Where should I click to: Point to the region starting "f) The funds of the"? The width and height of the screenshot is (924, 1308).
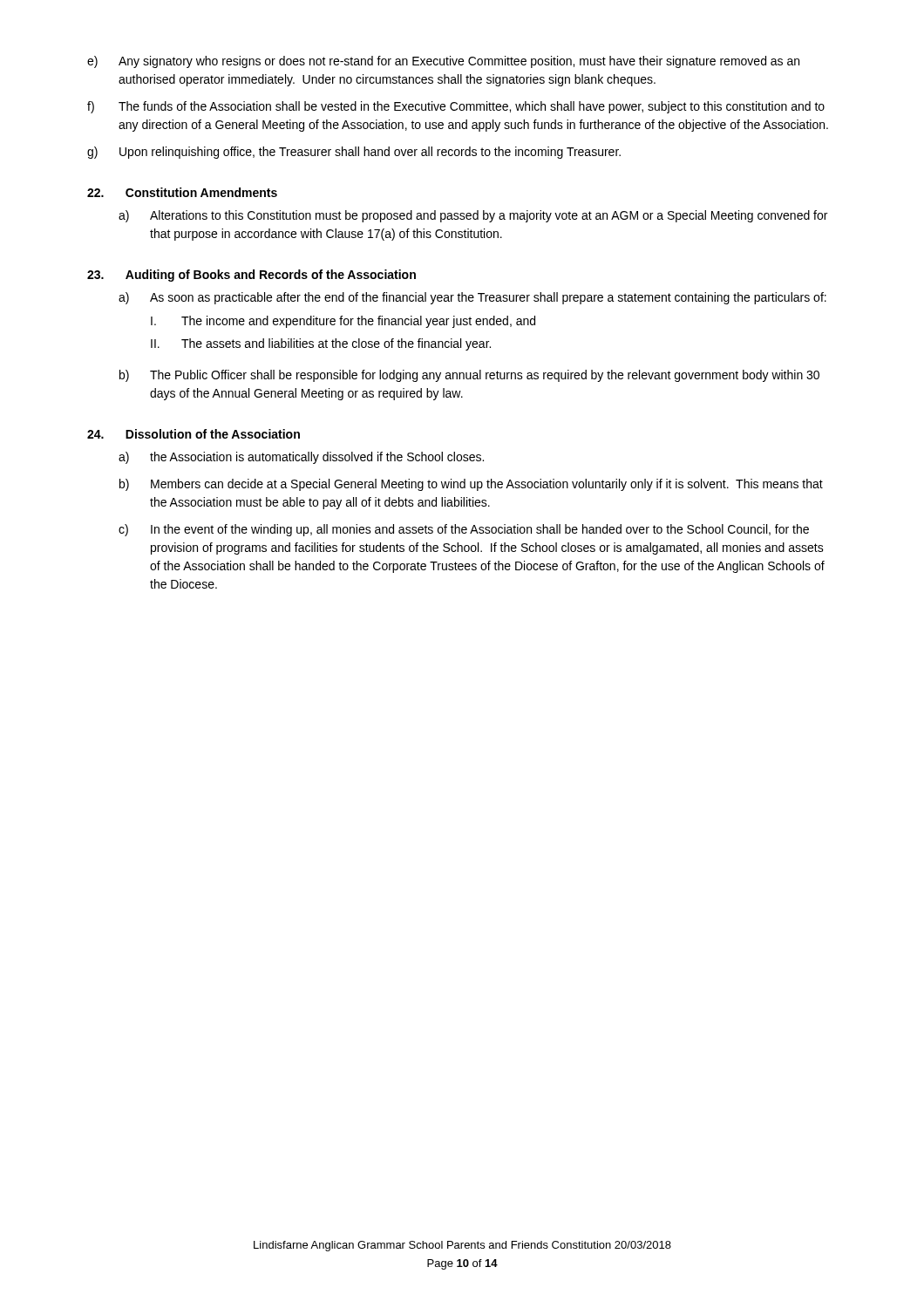pyautogui.click(x=462, y=116)
